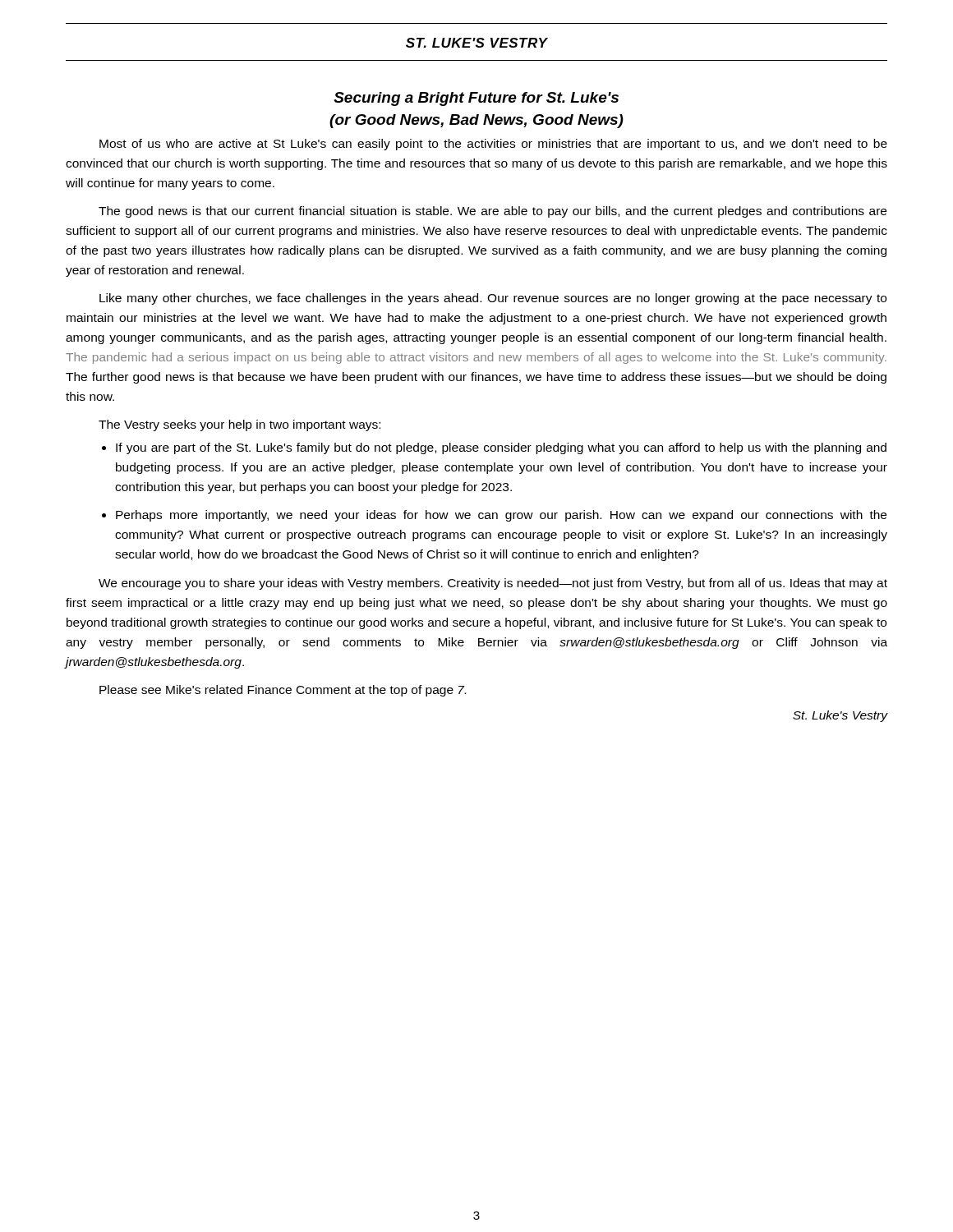Click on the text block starting "If you are"
This screenshot has width=953, height=1232.
tap(501, 467)
